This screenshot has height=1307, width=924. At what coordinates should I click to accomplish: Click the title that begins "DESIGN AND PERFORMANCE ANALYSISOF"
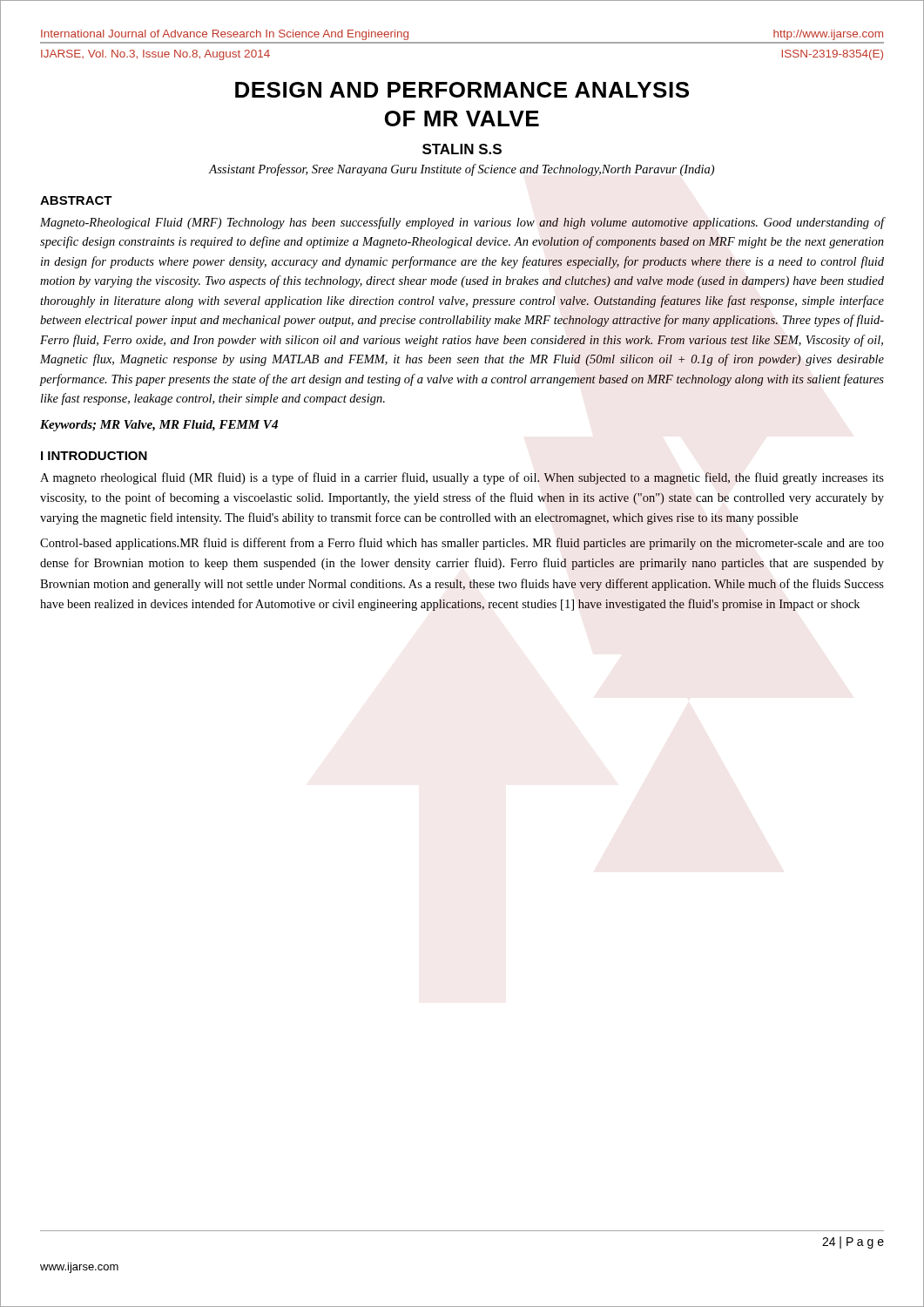pos(462,104)
